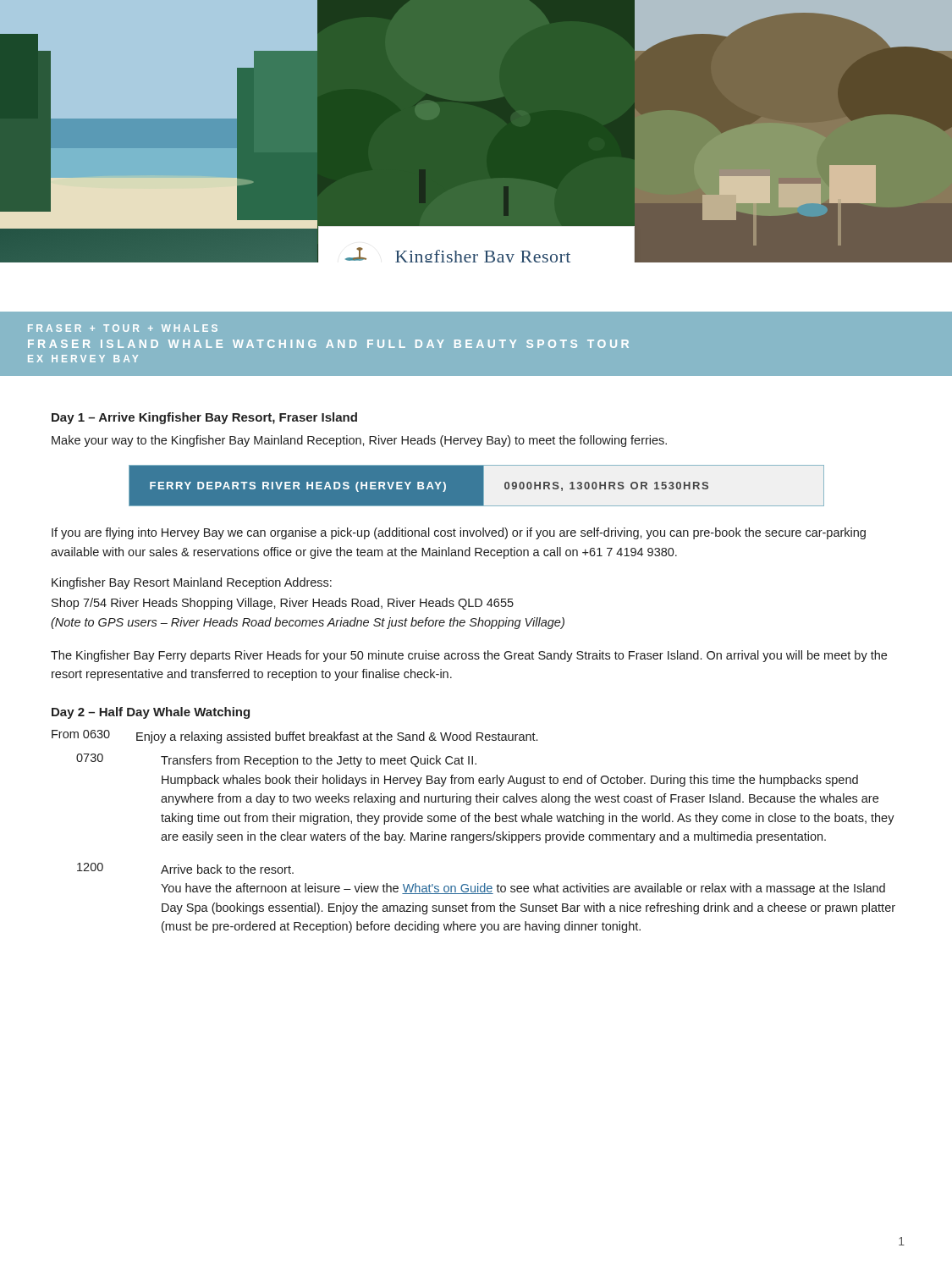Screen dimensions: 1270x952
Task: Point to the block starting "Kingfisher Bay Resort"
Action: (x=308, y=602)
